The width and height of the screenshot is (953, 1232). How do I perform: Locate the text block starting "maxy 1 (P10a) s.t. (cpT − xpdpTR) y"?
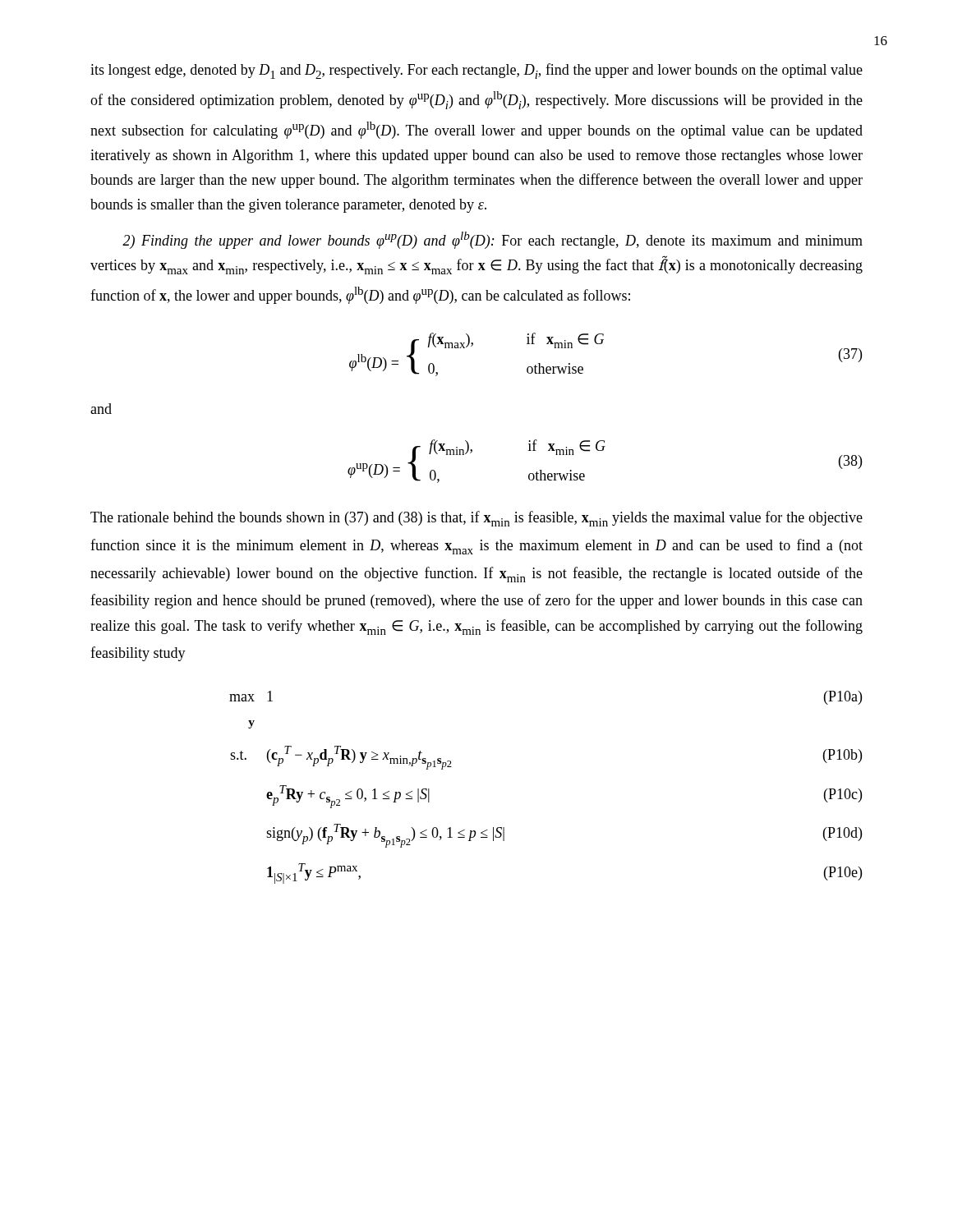(242, 698)
